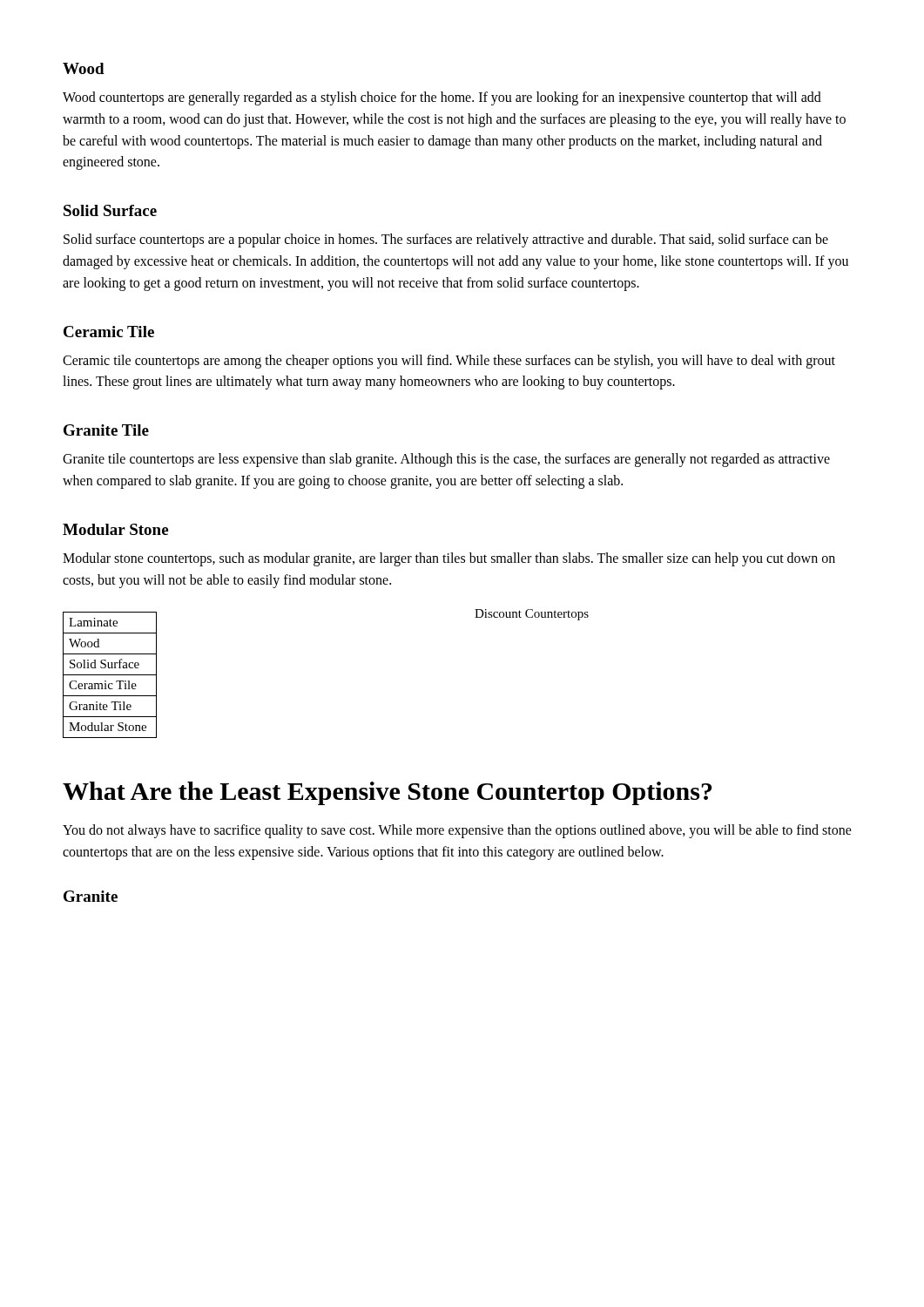Find the passage starting "Wood countertops are generally regarded as a"
Viewport: 924px width, 1307px height.
pyautogui.click(x=454, y=130)
